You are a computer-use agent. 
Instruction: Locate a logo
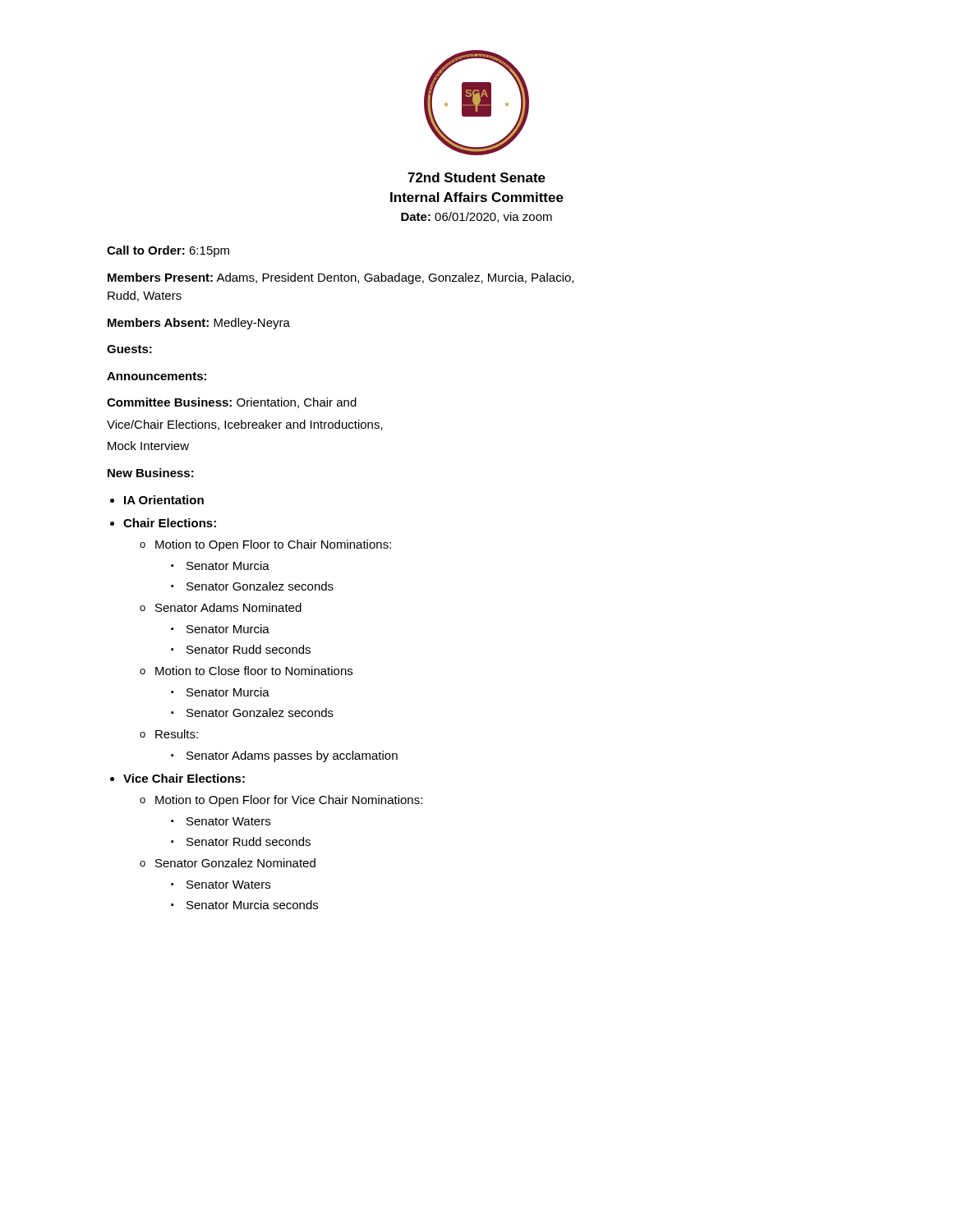[476, 104]
